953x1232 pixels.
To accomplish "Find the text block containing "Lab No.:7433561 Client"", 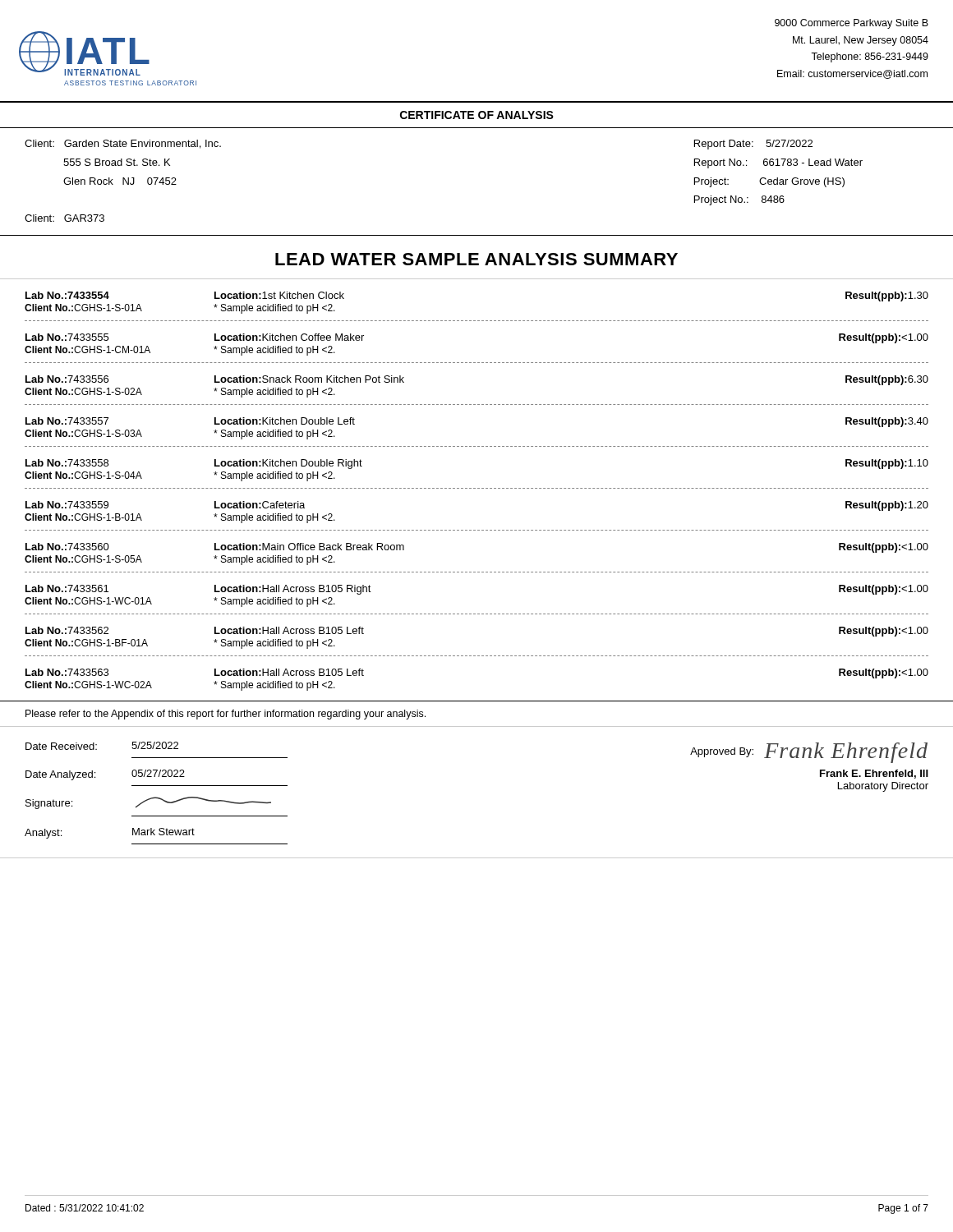I will point(65,591).
